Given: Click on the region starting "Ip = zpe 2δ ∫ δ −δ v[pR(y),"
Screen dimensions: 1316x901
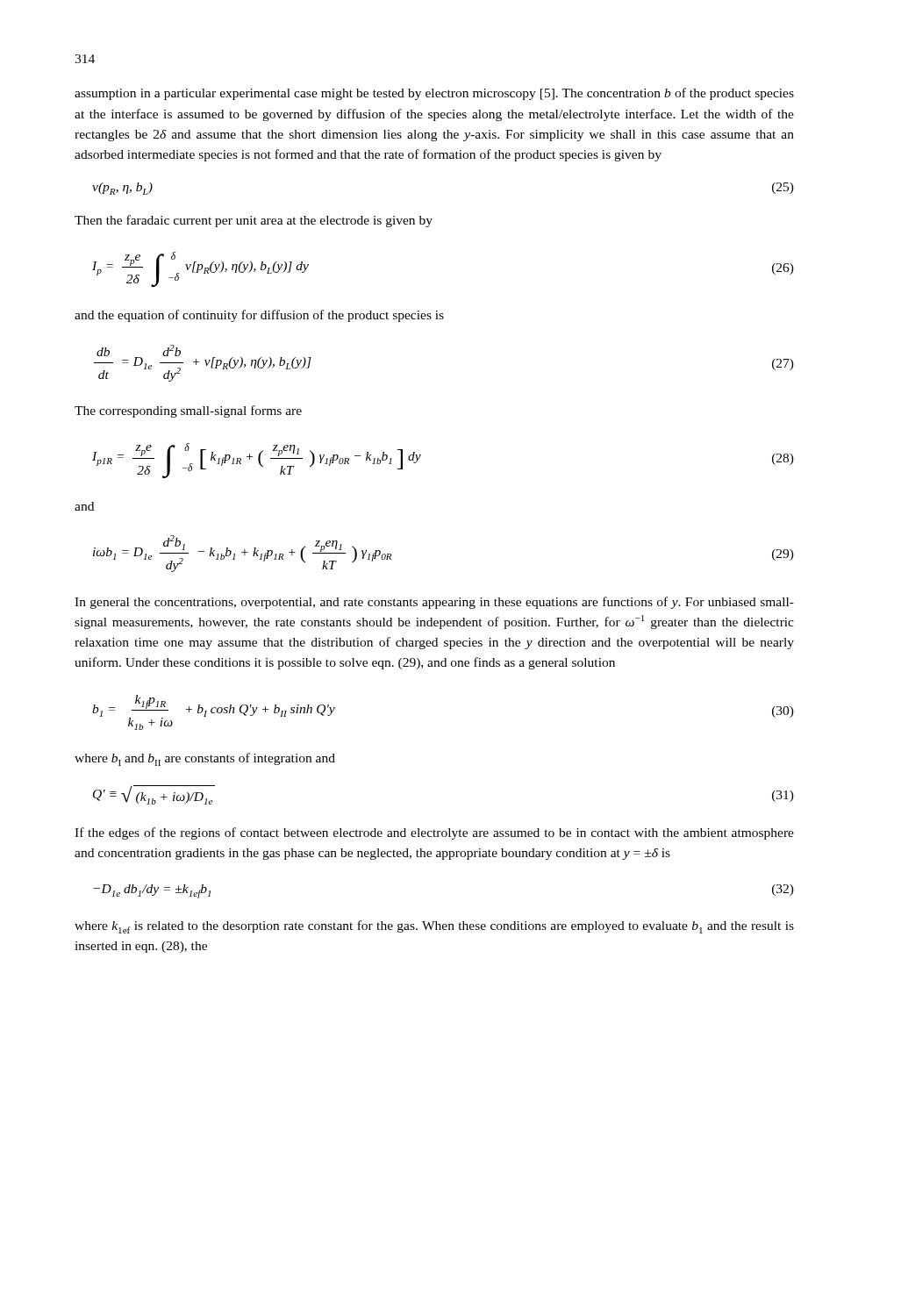Looking at the screenshot, I should pyautogui.click(x=177, y=273).
